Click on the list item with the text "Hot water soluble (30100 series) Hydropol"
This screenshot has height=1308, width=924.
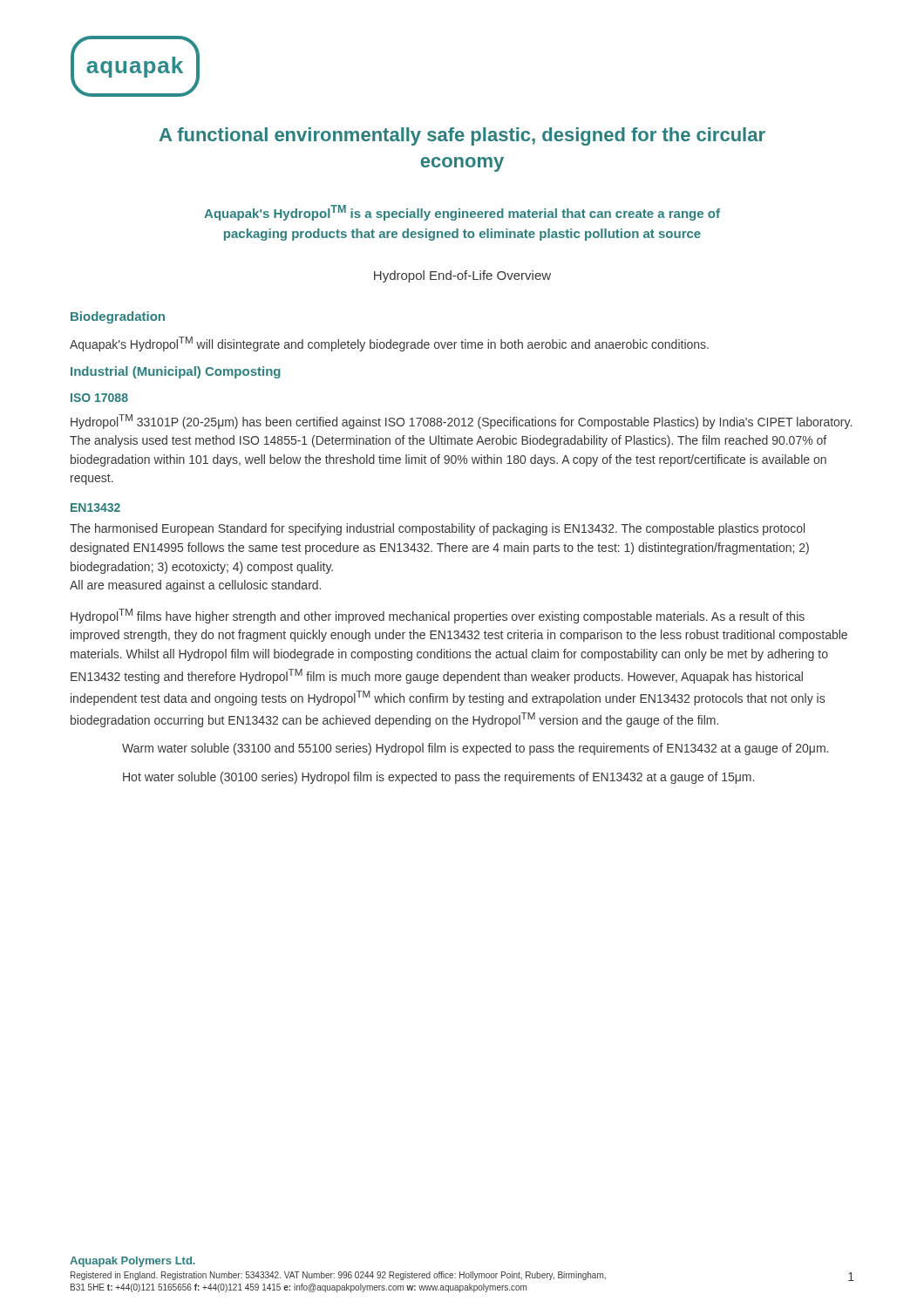pyautogui.click(x=439, y=777)
